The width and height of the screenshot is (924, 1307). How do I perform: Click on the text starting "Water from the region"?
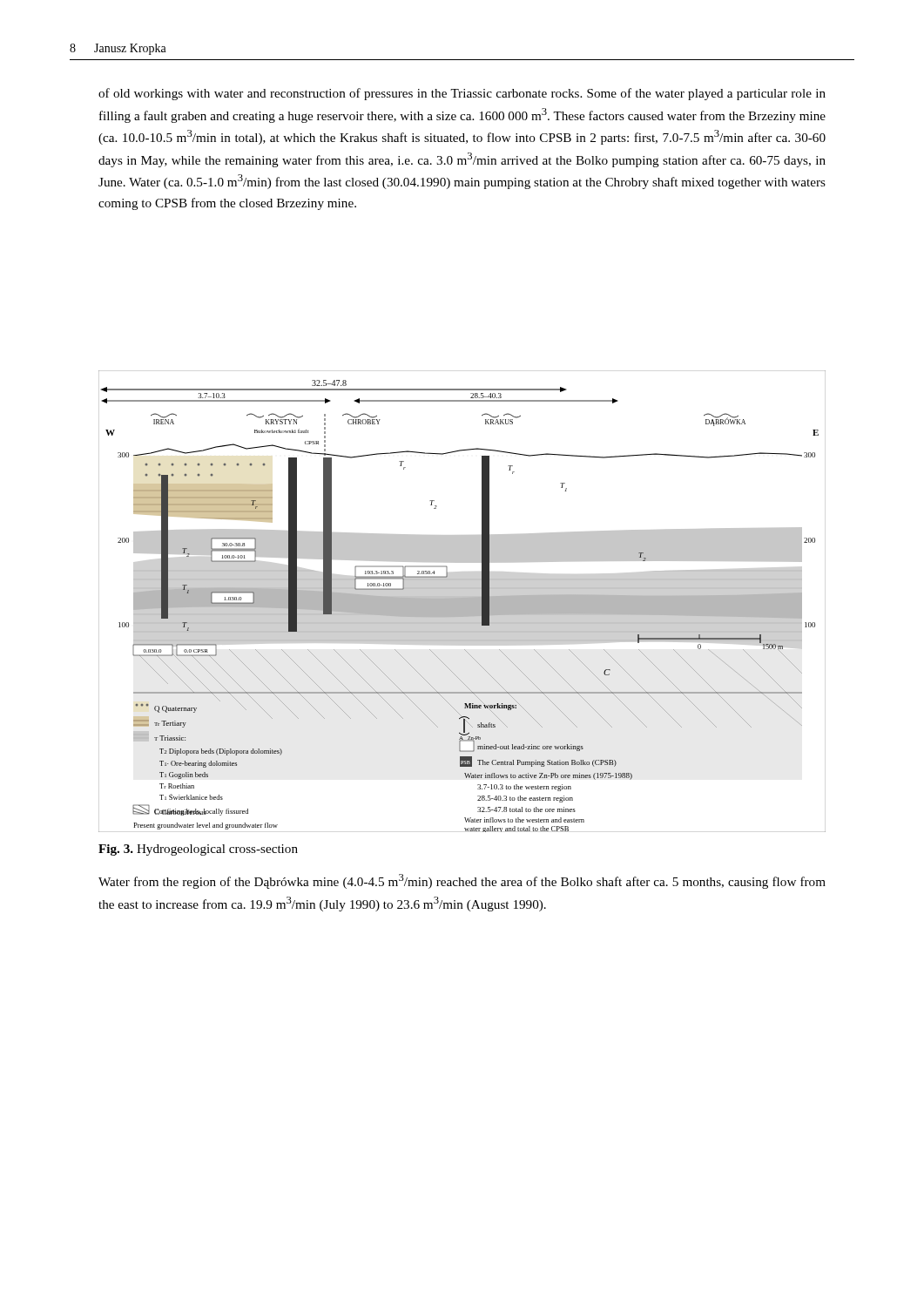(462, 891)
